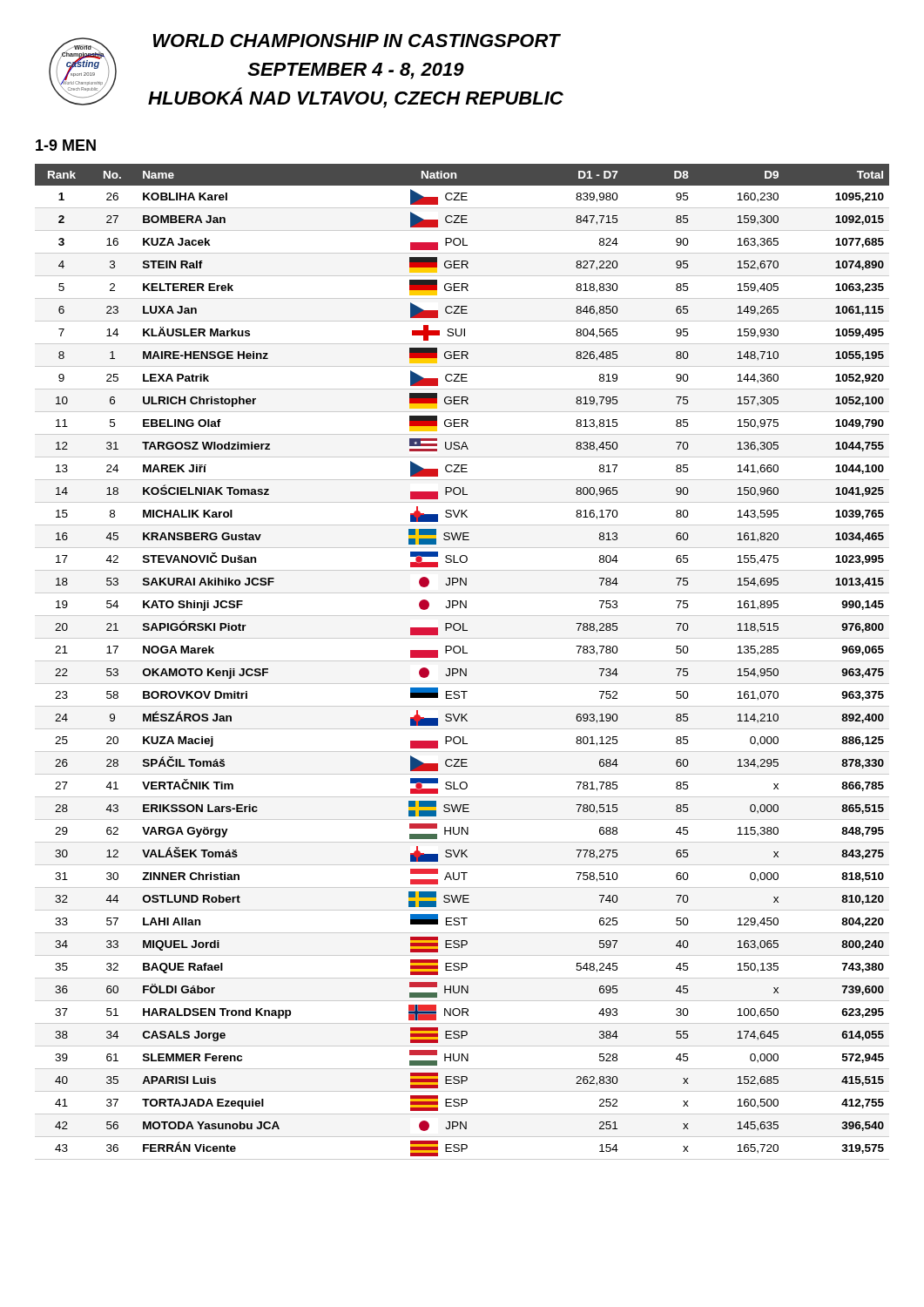Select the table that reads "KATO Shinji JCSF"

(x=462, y=662)
